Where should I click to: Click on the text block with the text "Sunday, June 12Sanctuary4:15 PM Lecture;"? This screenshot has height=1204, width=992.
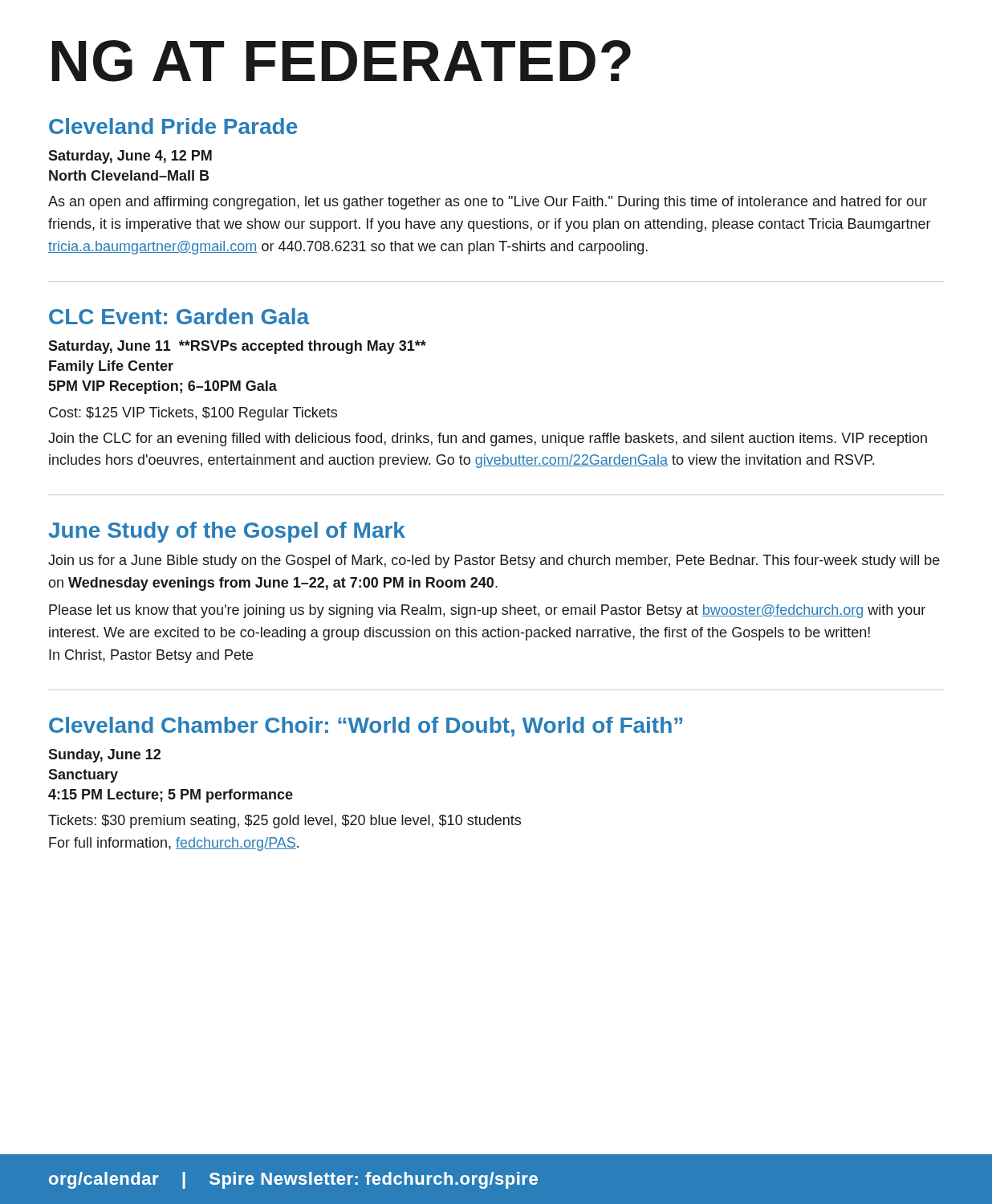tap(104, 756)
